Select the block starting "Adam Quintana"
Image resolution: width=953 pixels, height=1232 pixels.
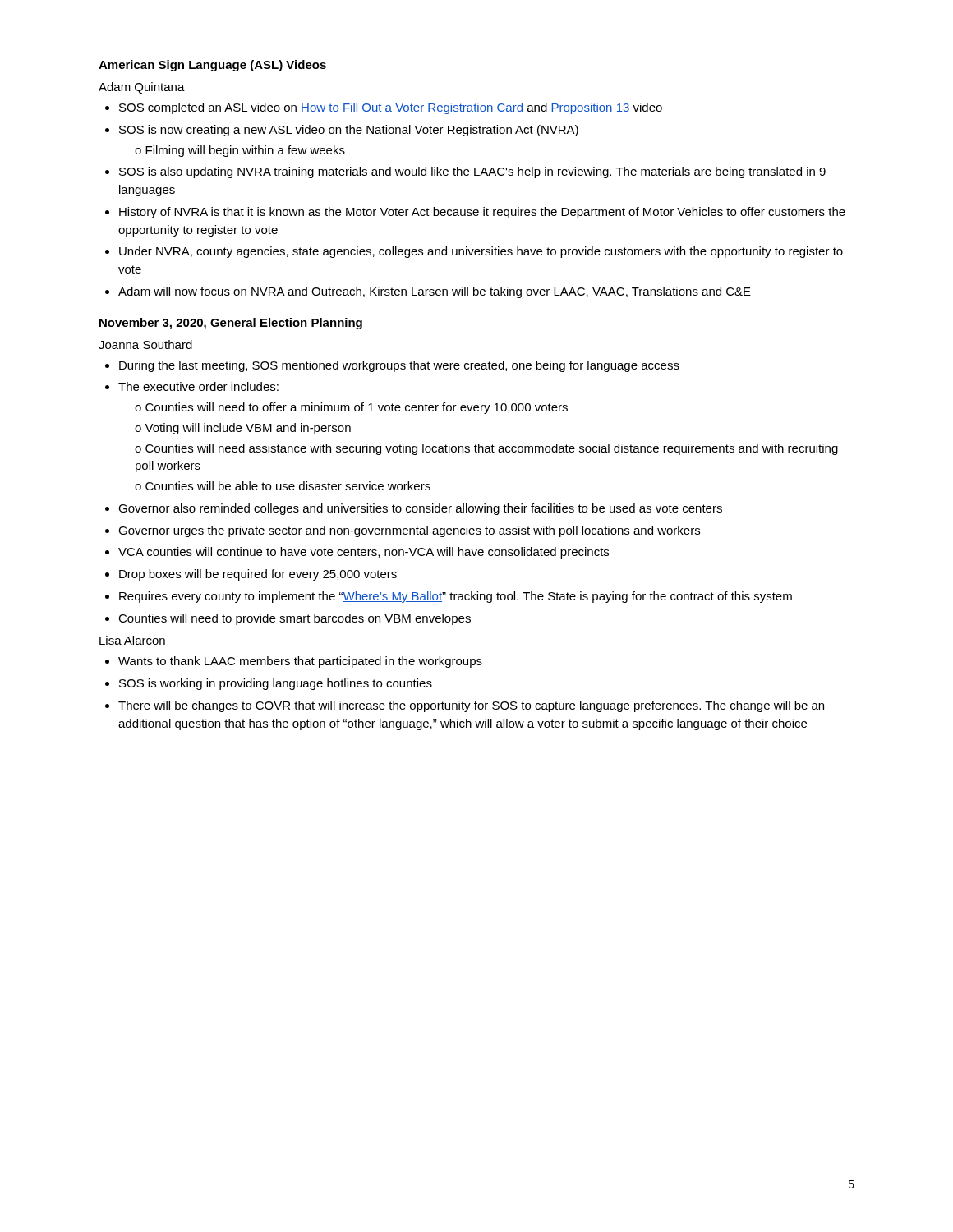tap(141, 87)
